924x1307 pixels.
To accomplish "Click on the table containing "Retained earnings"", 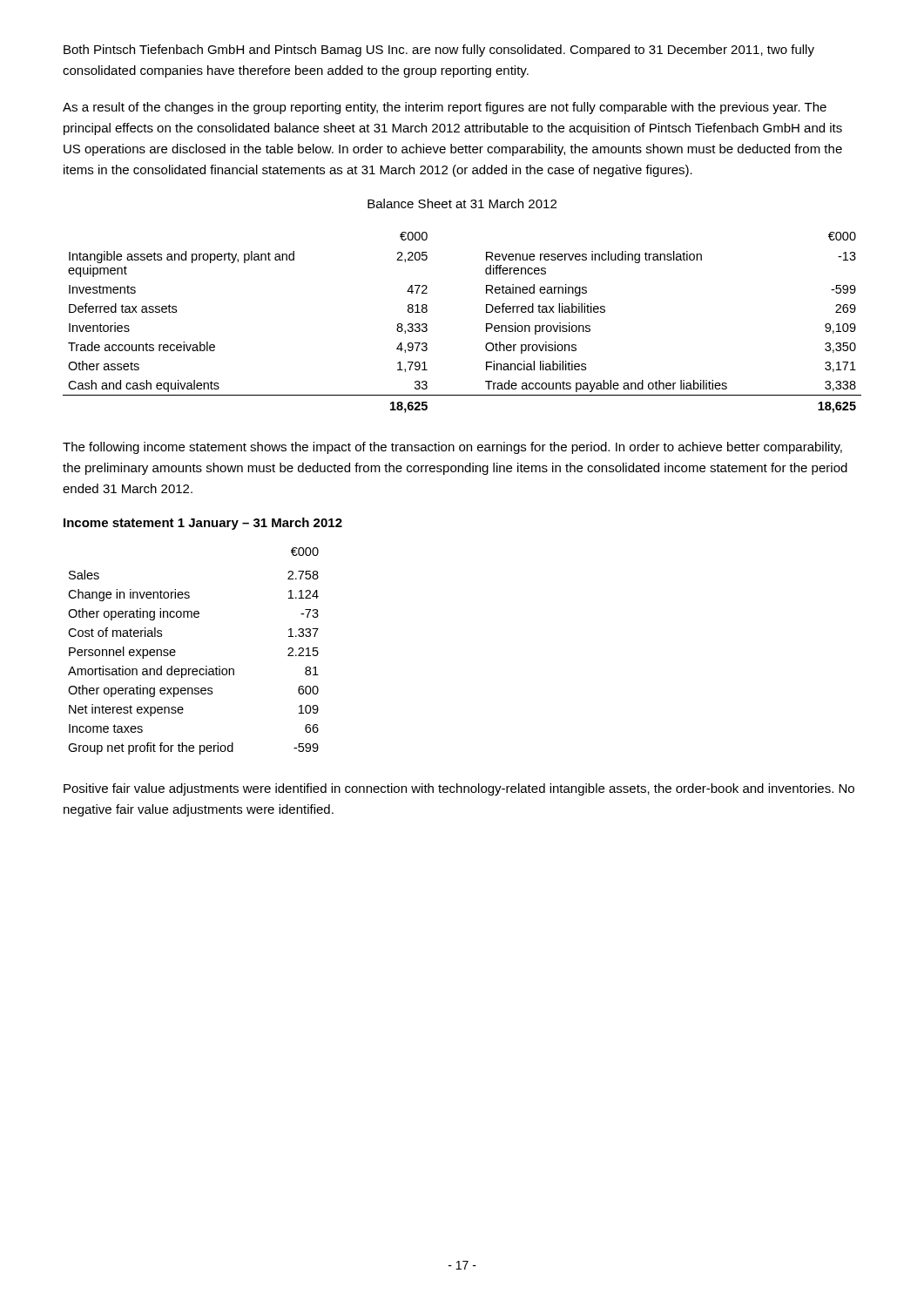I will pos(462,321).
